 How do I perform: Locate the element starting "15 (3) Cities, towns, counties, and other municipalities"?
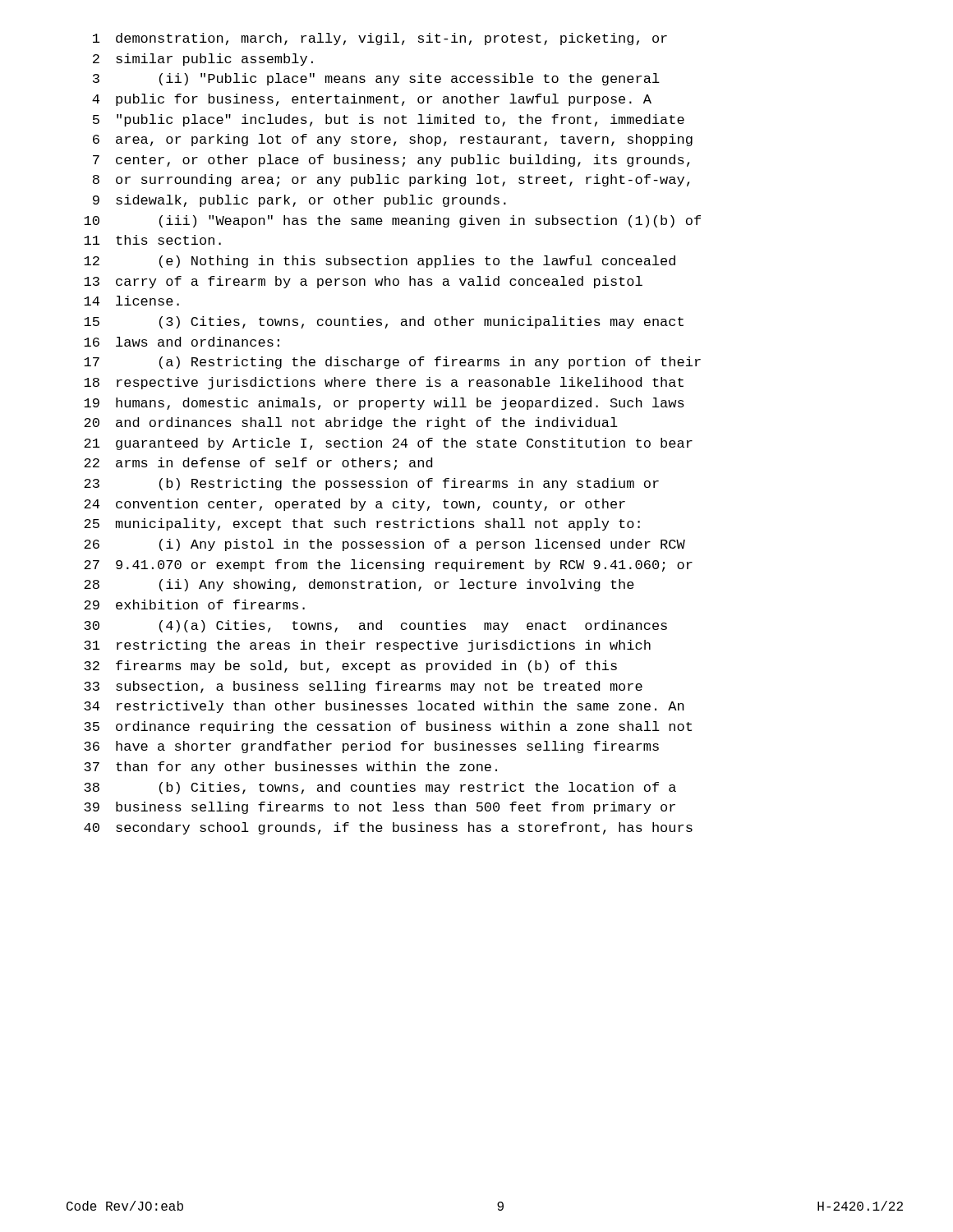(x=485, y=323)
